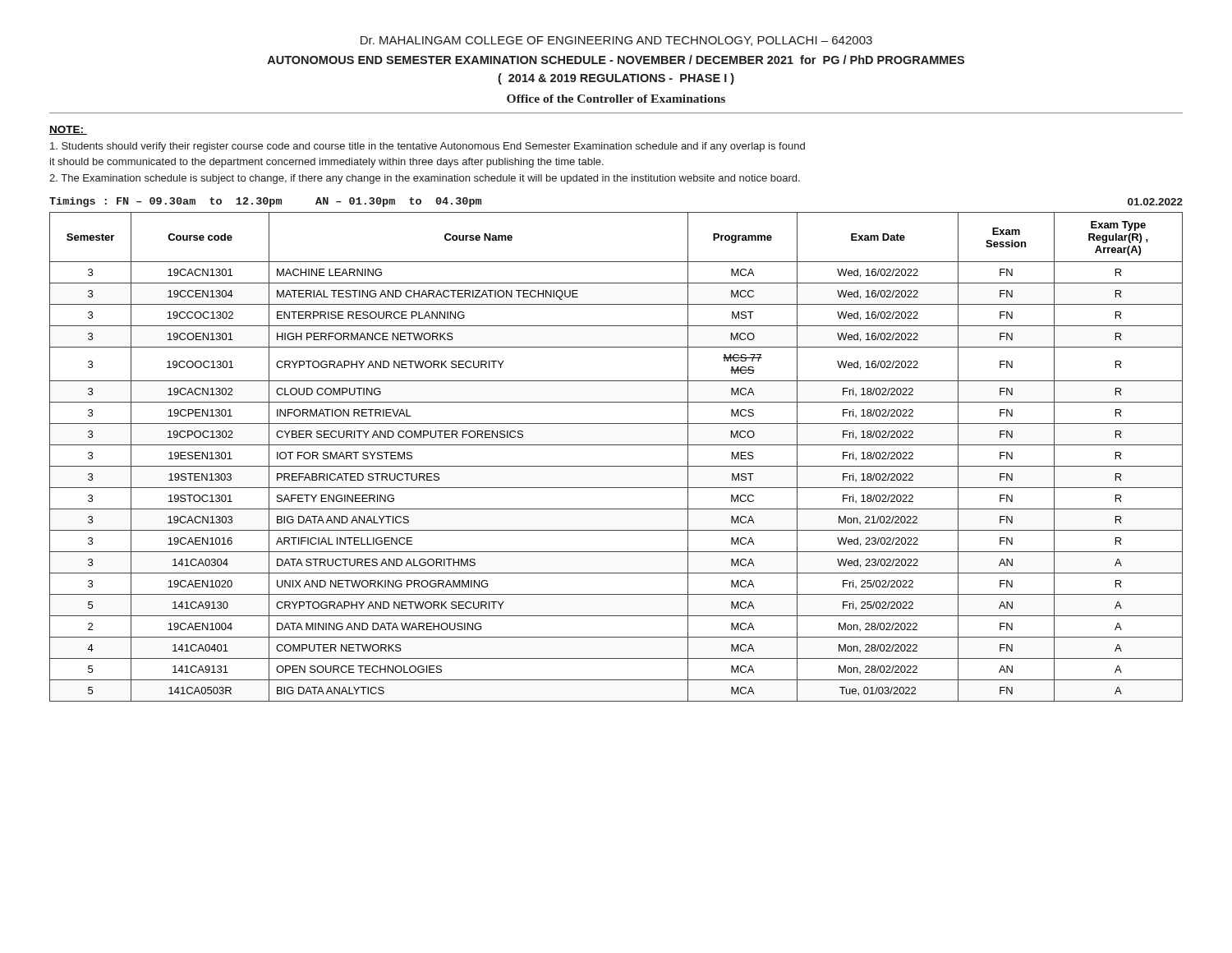Point to the region starting "Office of the"
Viewport: 1232px width, 953px height.
616,98
